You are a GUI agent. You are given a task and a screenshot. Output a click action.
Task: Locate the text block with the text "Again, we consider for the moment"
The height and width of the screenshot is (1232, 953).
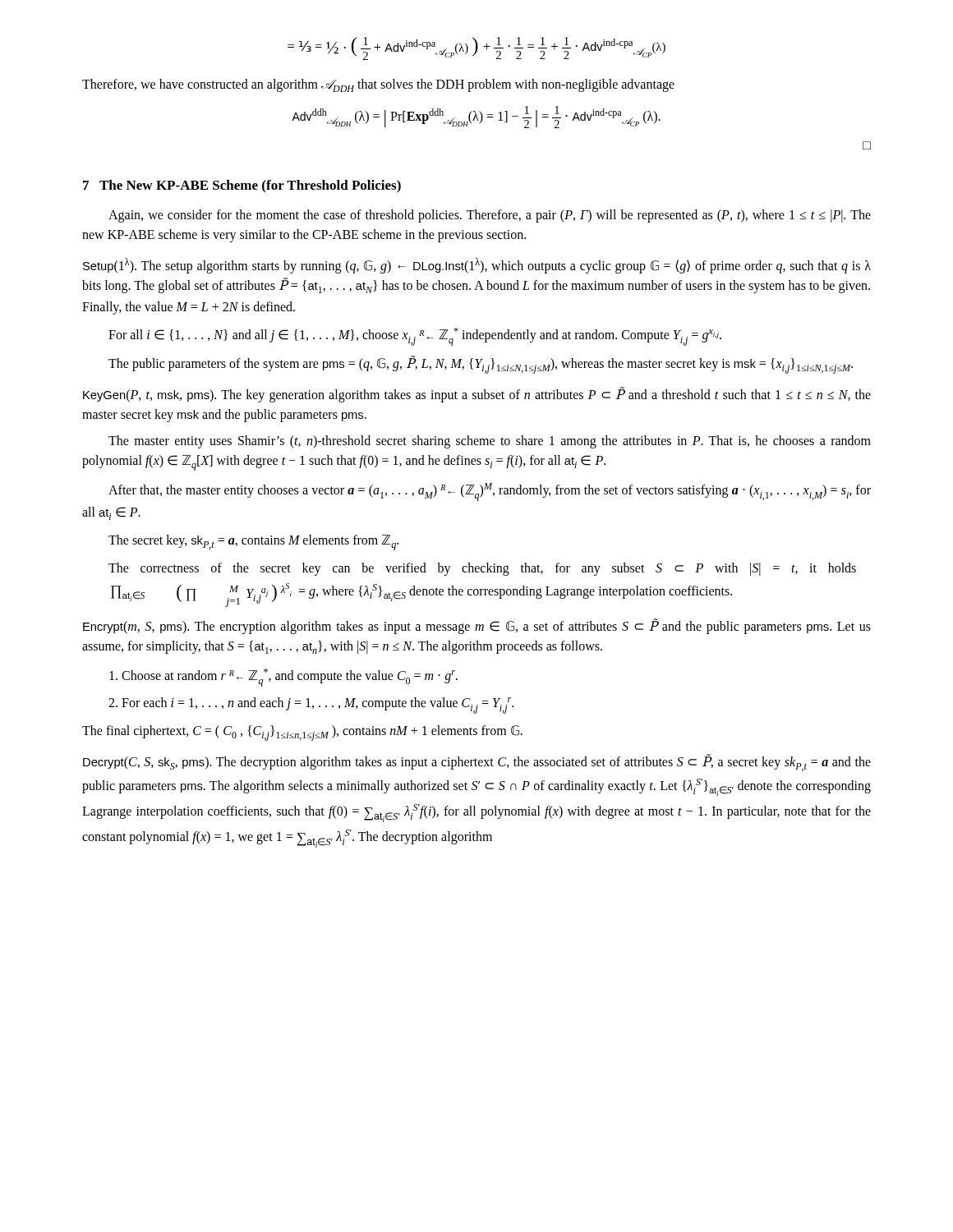coord(476,225)
